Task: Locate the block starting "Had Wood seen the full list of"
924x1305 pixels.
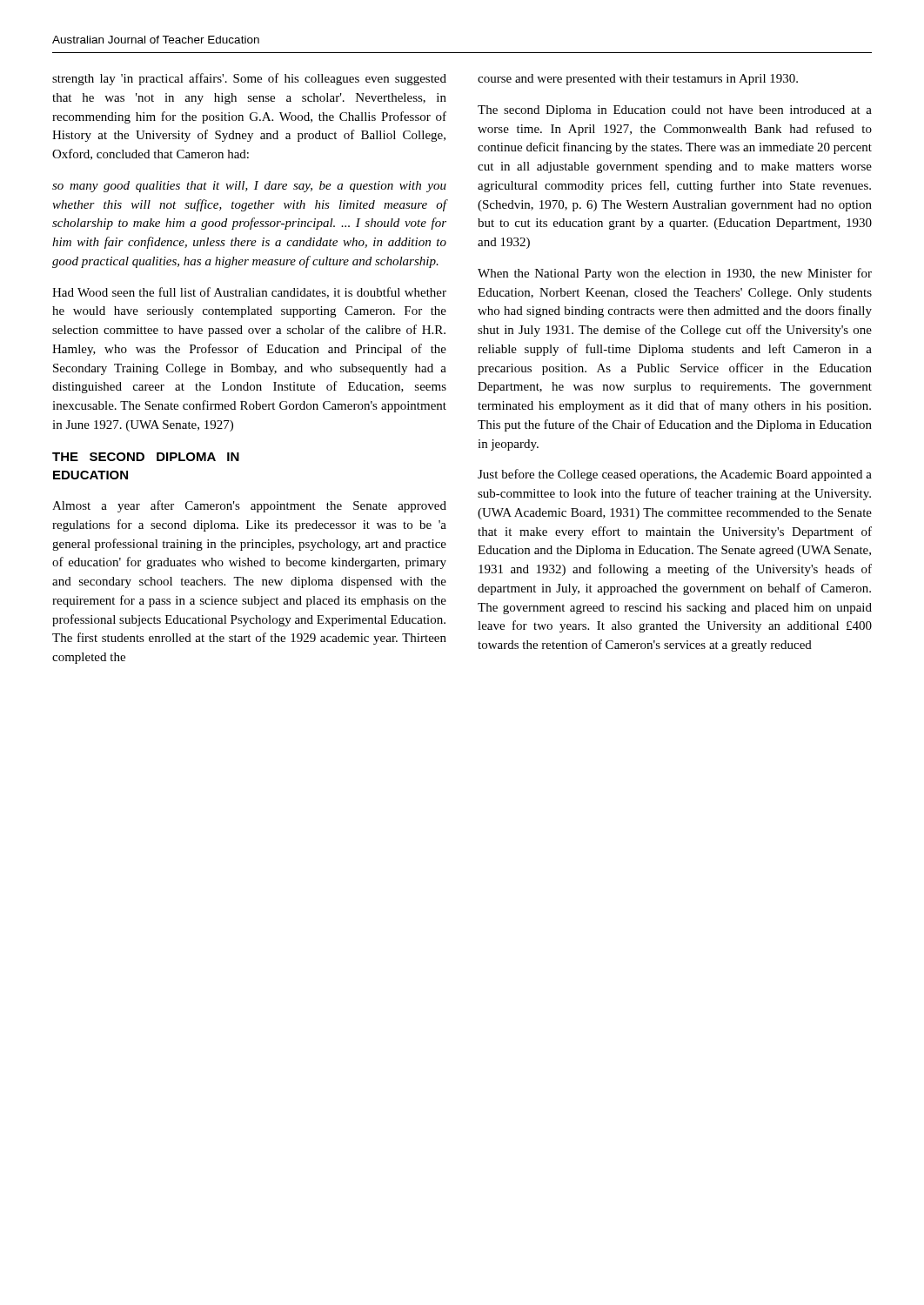Action: pos(249,359)
